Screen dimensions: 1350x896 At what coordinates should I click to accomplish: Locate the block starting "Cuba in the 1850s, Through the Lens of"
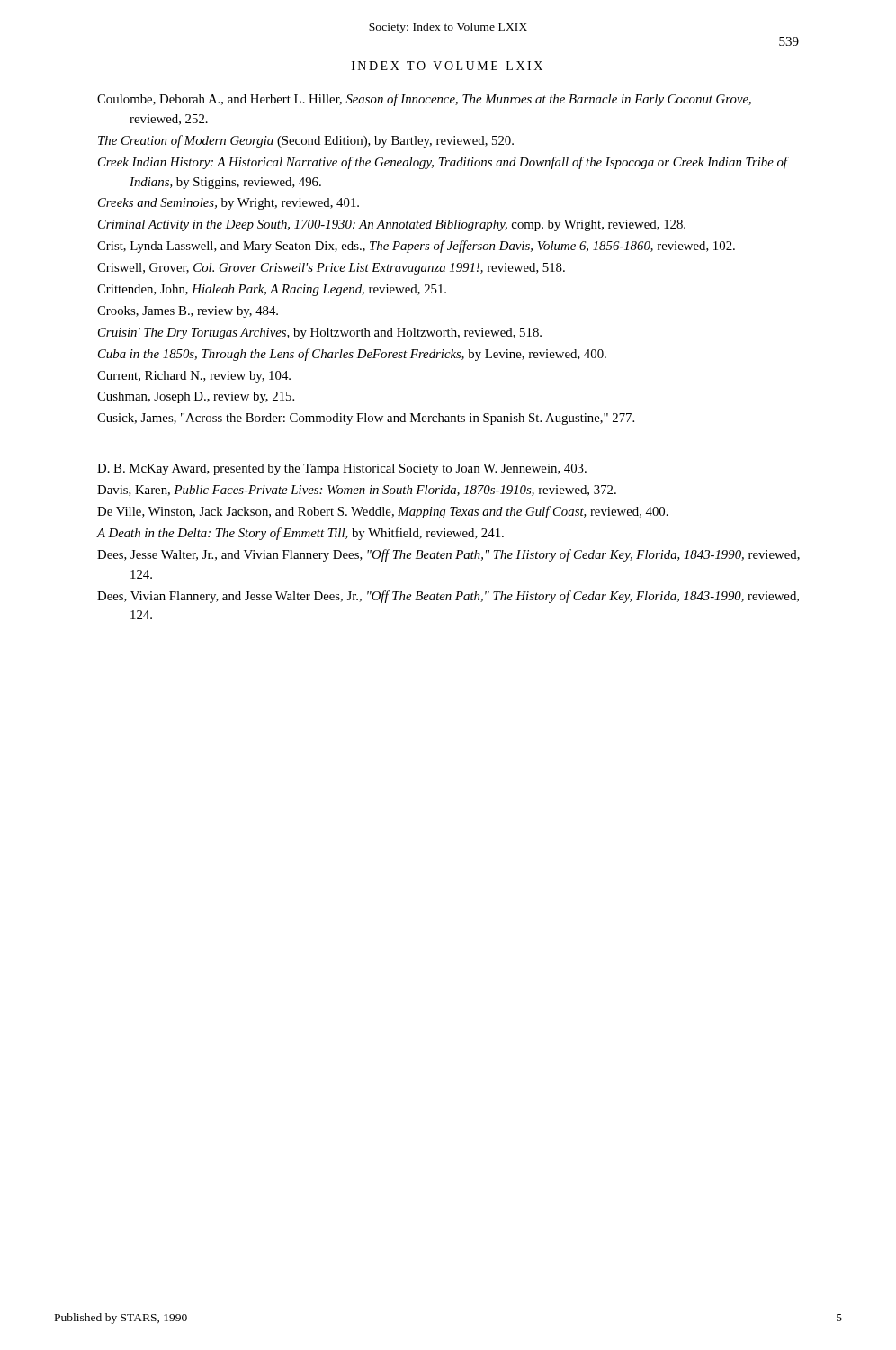352,353
